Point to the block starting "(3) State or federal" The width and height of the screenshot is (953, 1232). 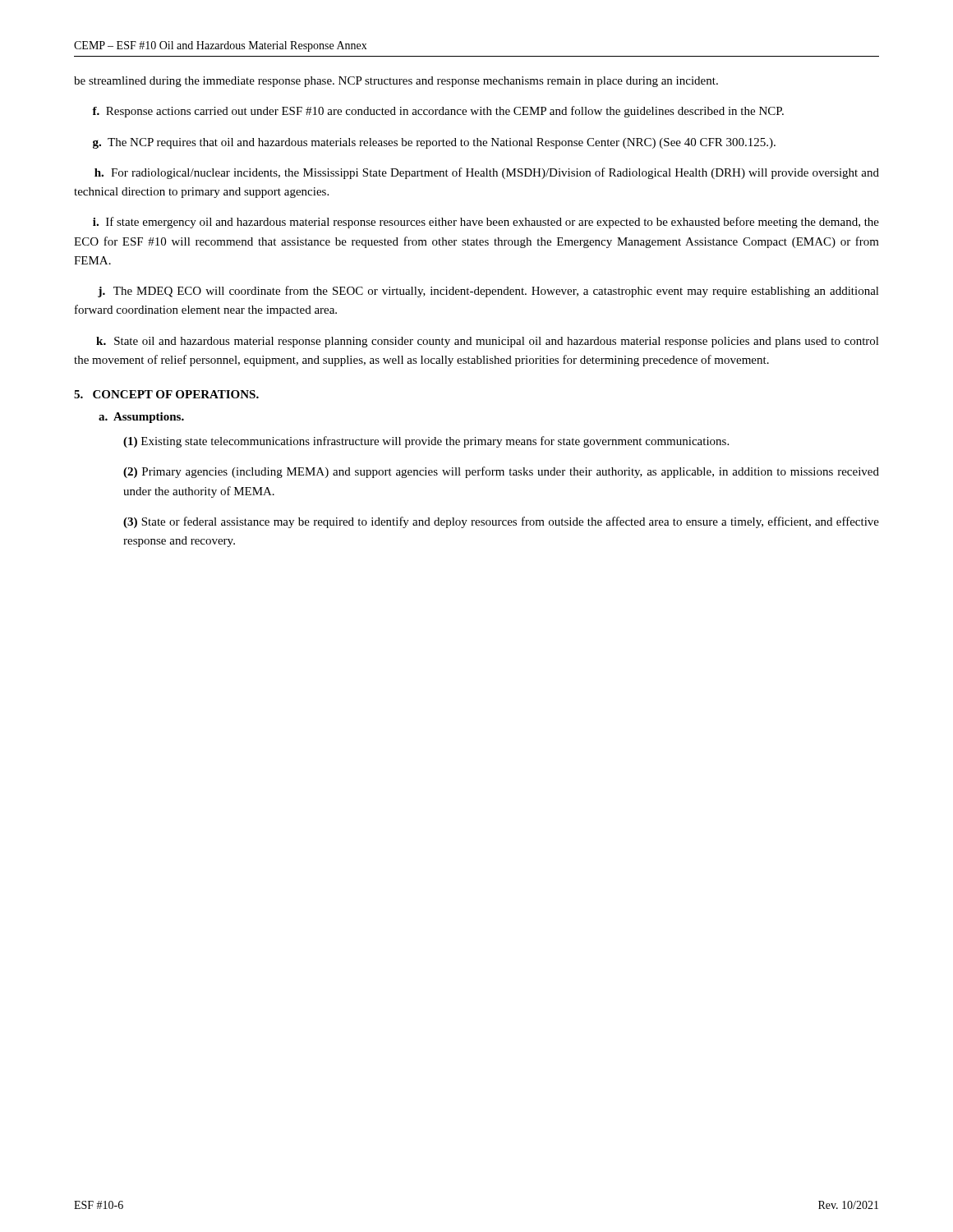coord(501,531)
